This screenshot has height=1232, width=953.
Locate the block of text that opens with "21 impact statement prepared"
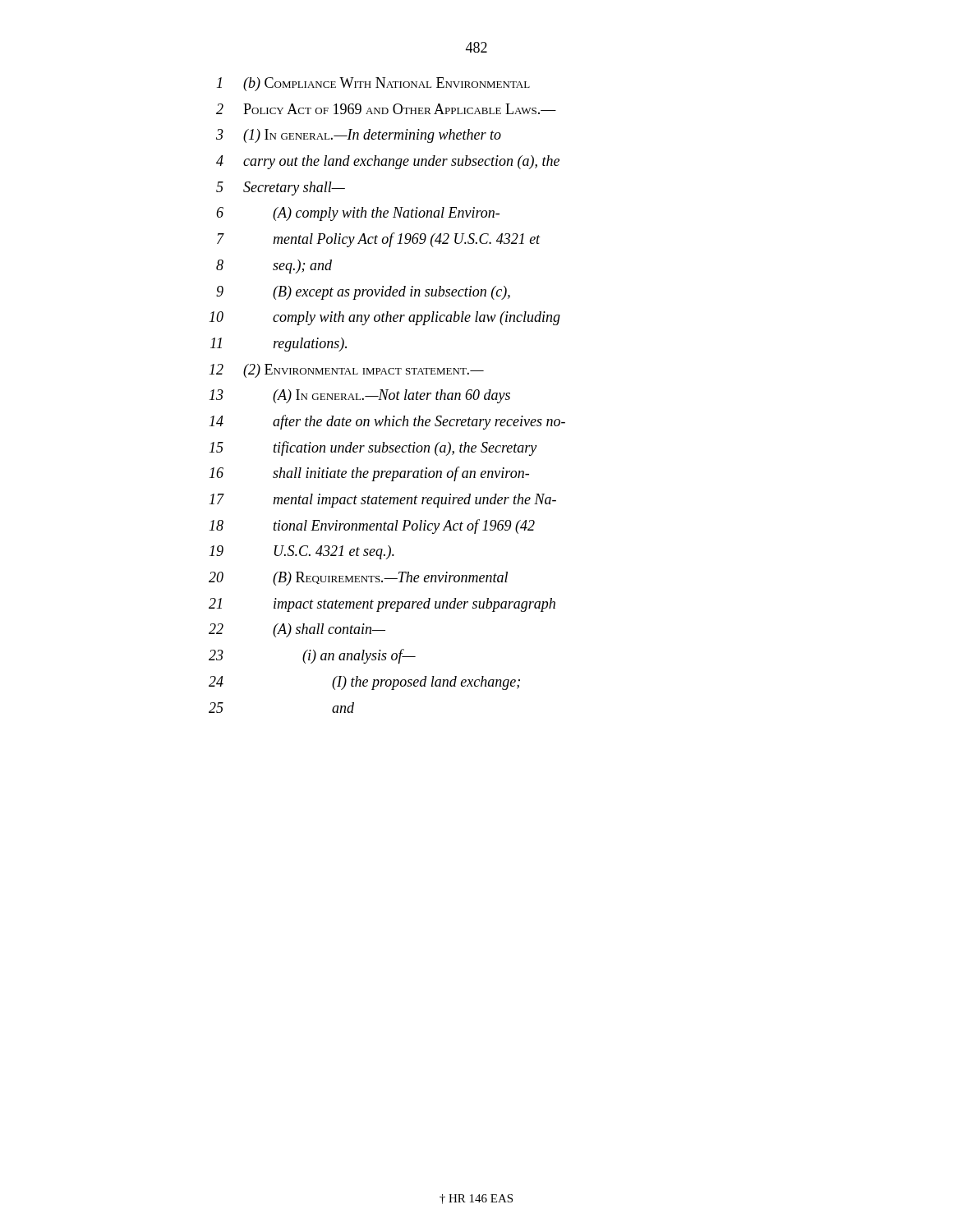[x=476, y=604]
